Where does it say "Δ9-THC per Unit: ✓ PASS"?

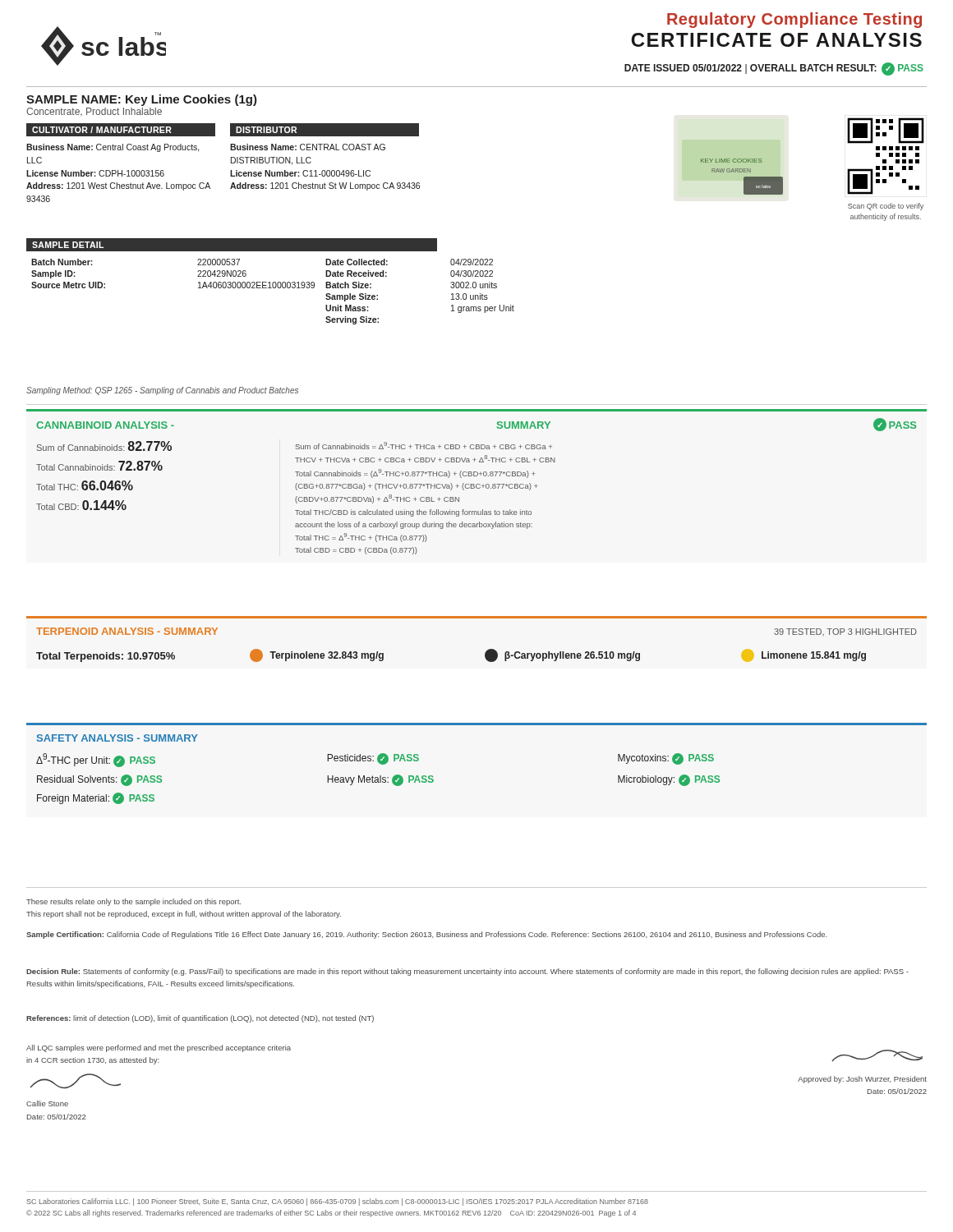click(96, 760)
